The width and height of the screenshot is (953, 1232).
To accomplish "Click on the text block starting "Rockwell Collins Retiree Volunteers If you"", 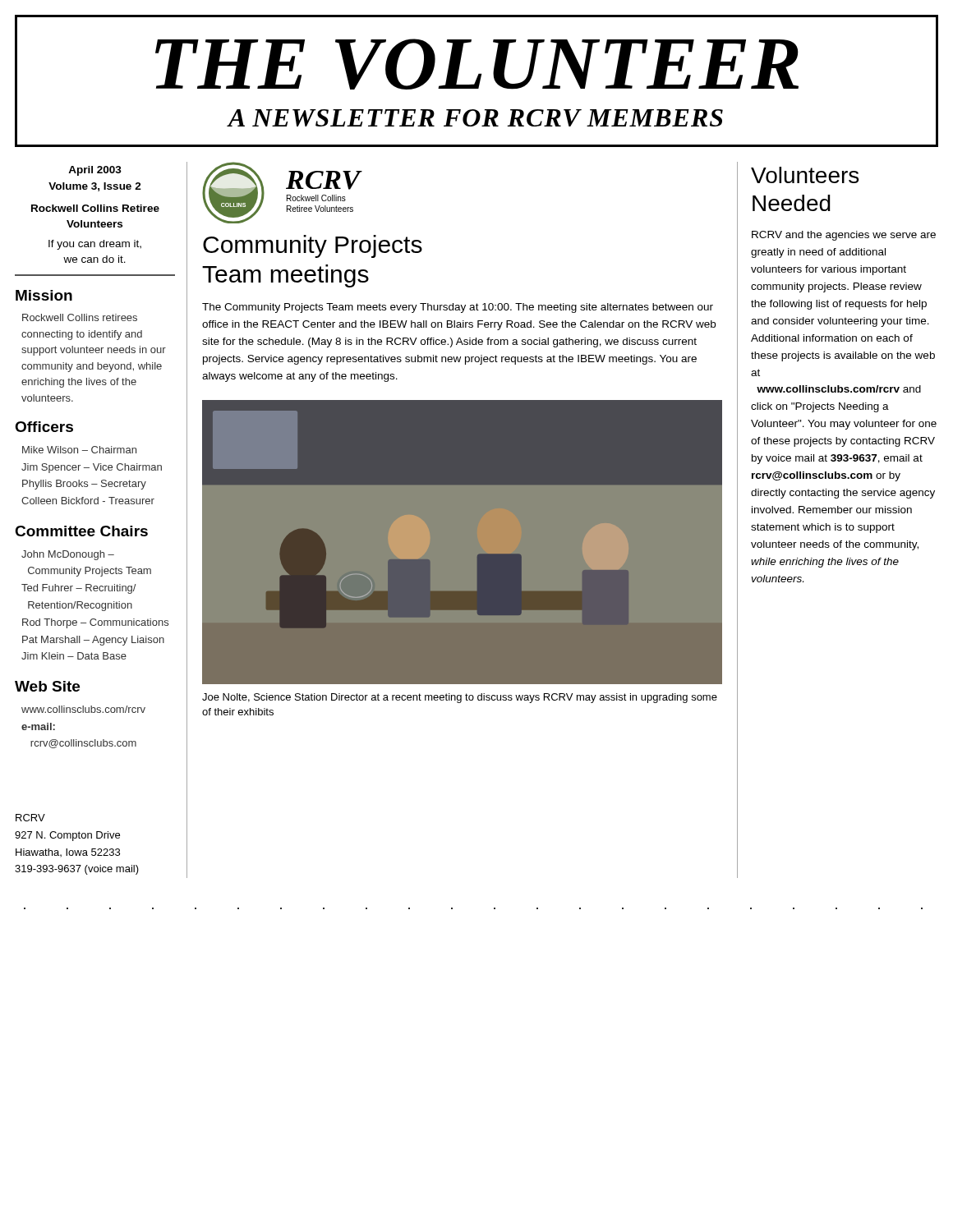I will pos(95,234).
